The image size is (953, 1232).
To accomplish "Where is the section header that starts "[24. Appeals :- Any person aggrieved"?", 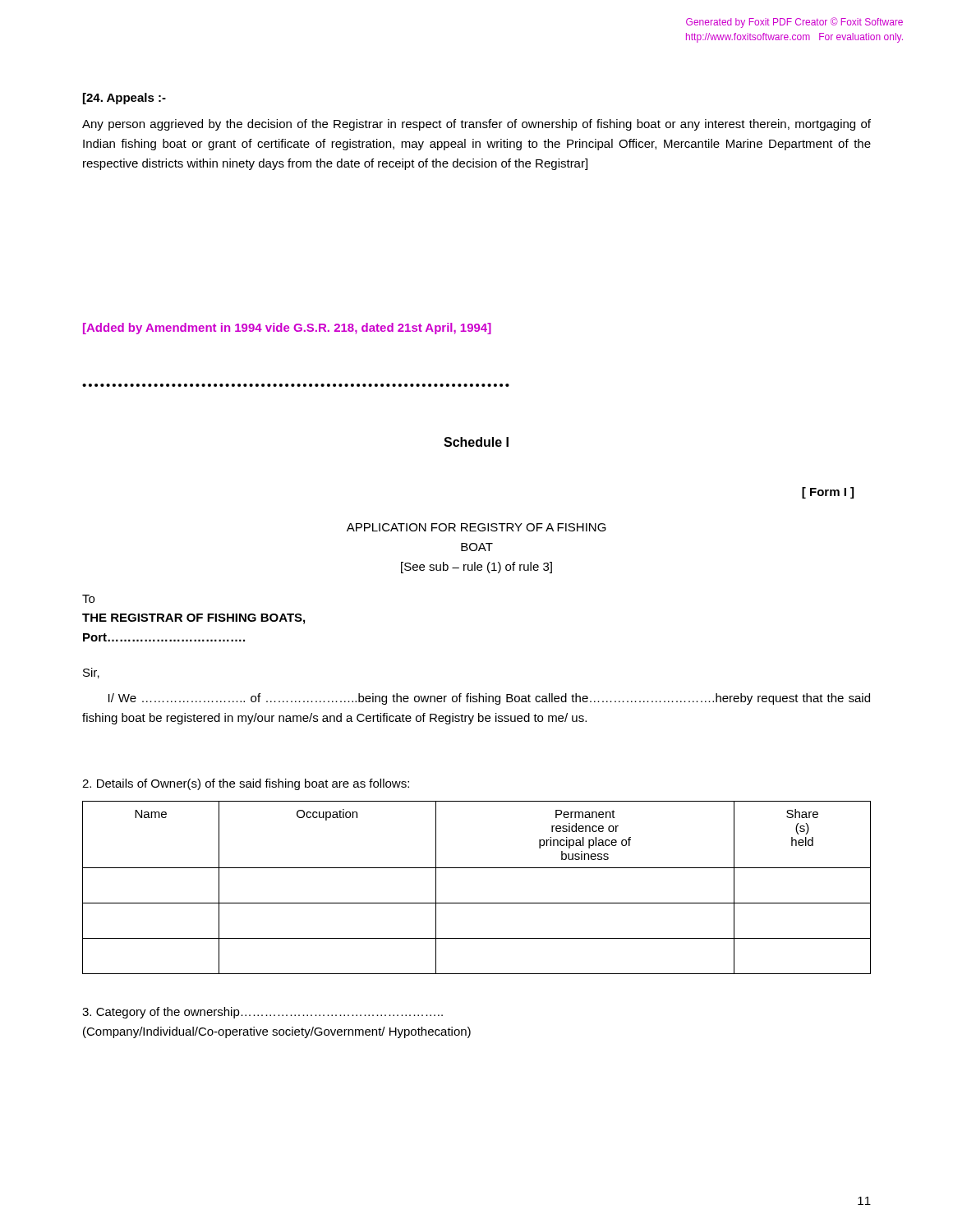I will pos(476,132).
